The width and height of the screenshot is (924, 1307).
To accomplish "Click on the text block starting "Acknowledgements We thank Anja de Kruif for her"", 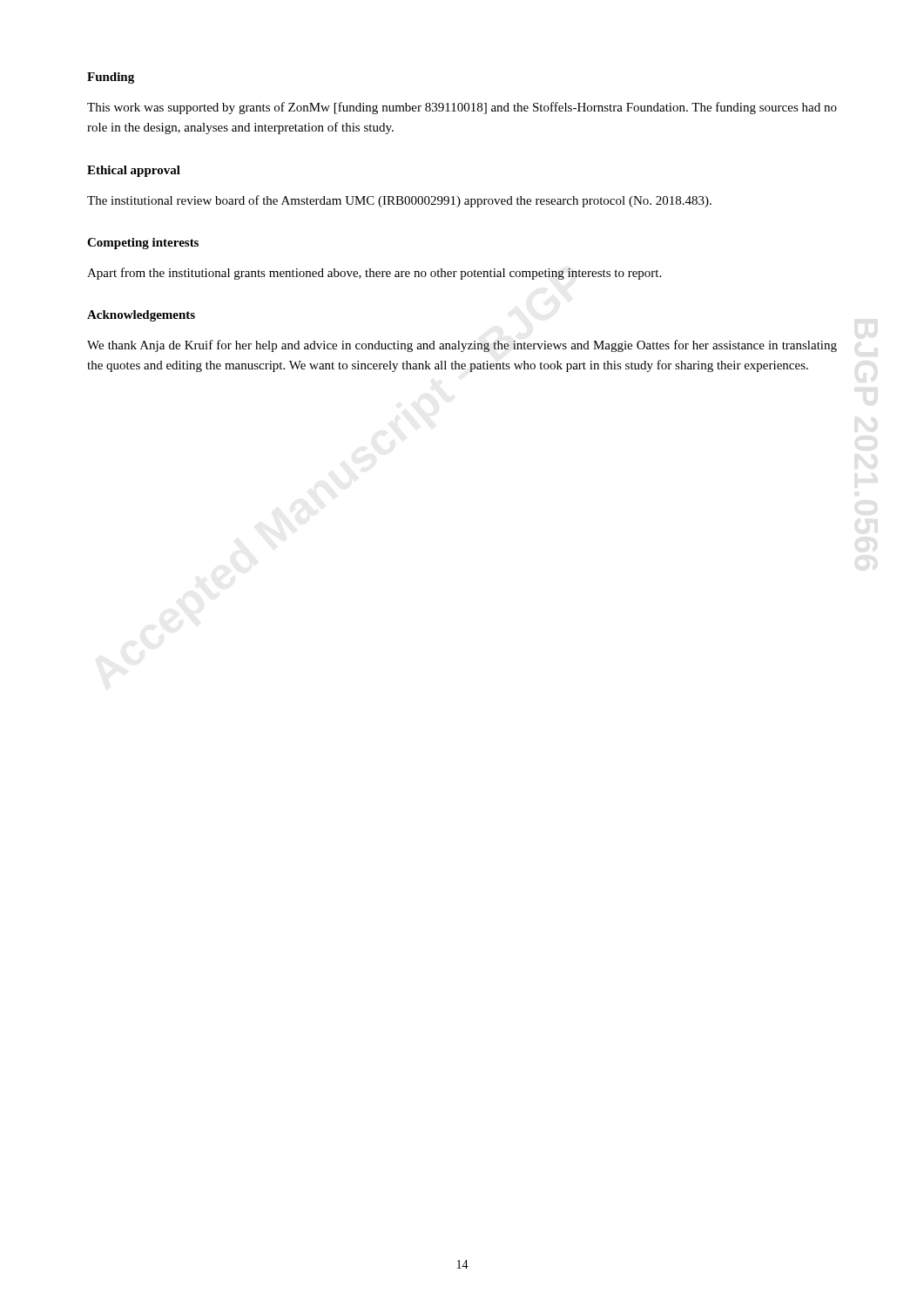I will pos(462,342).
